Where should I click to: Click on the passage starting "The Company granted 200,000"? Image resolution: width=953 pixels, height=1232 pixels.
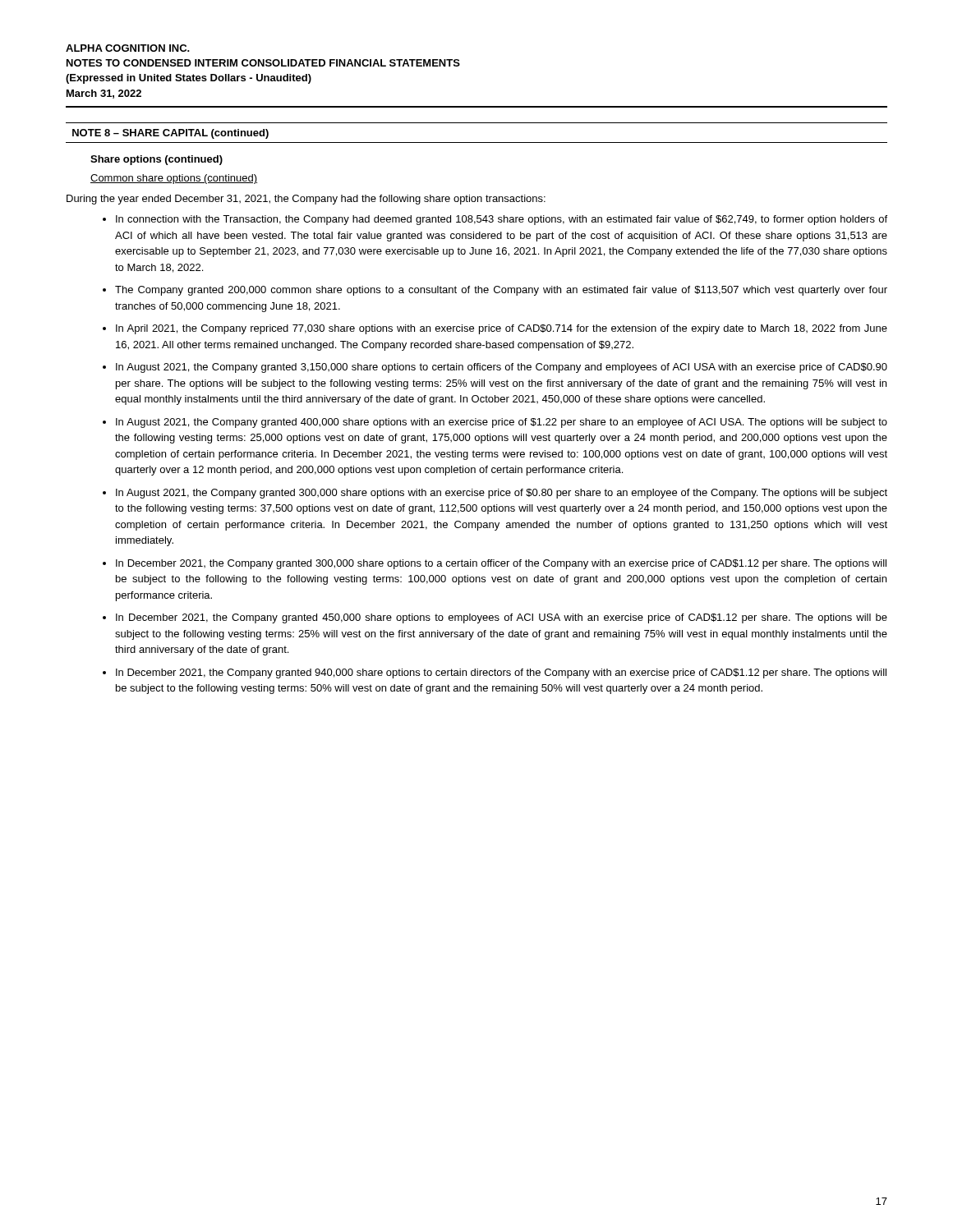point(501,298)
